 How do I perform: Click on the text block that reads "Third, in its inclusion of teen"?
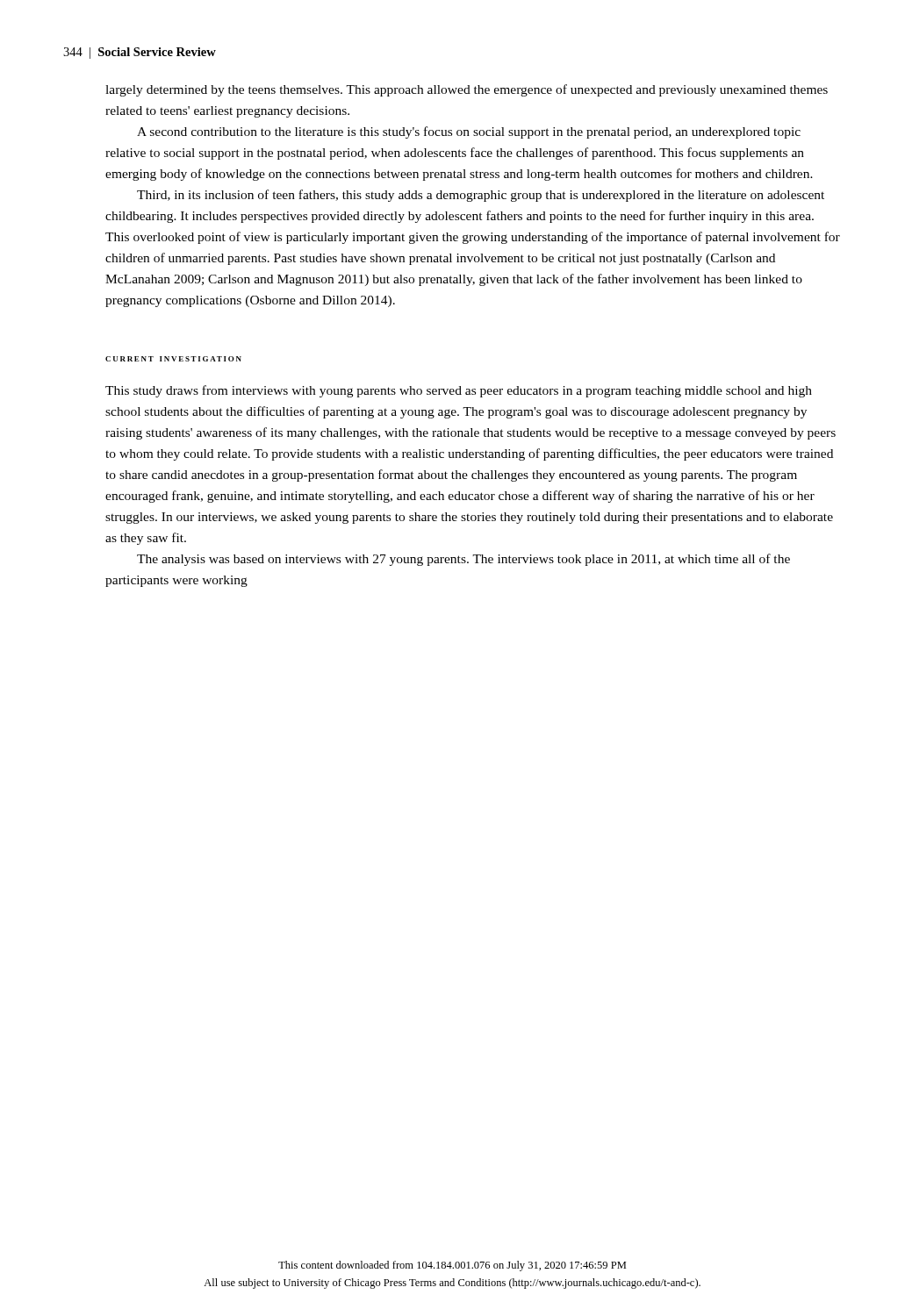(x=452, y=248)
